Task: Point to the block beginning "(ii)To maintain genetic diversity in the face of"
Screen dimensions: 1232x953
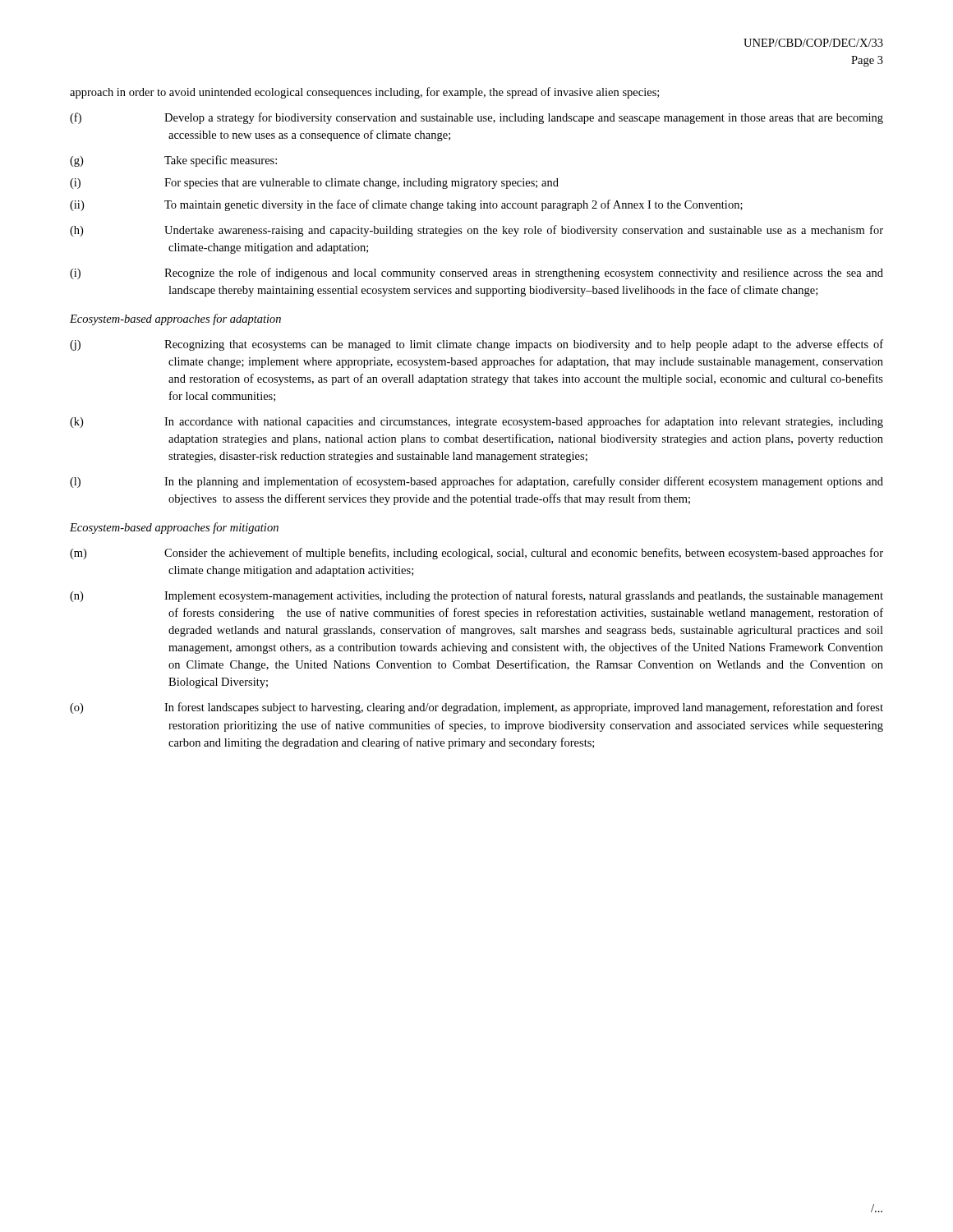Action: click(456, 205)
